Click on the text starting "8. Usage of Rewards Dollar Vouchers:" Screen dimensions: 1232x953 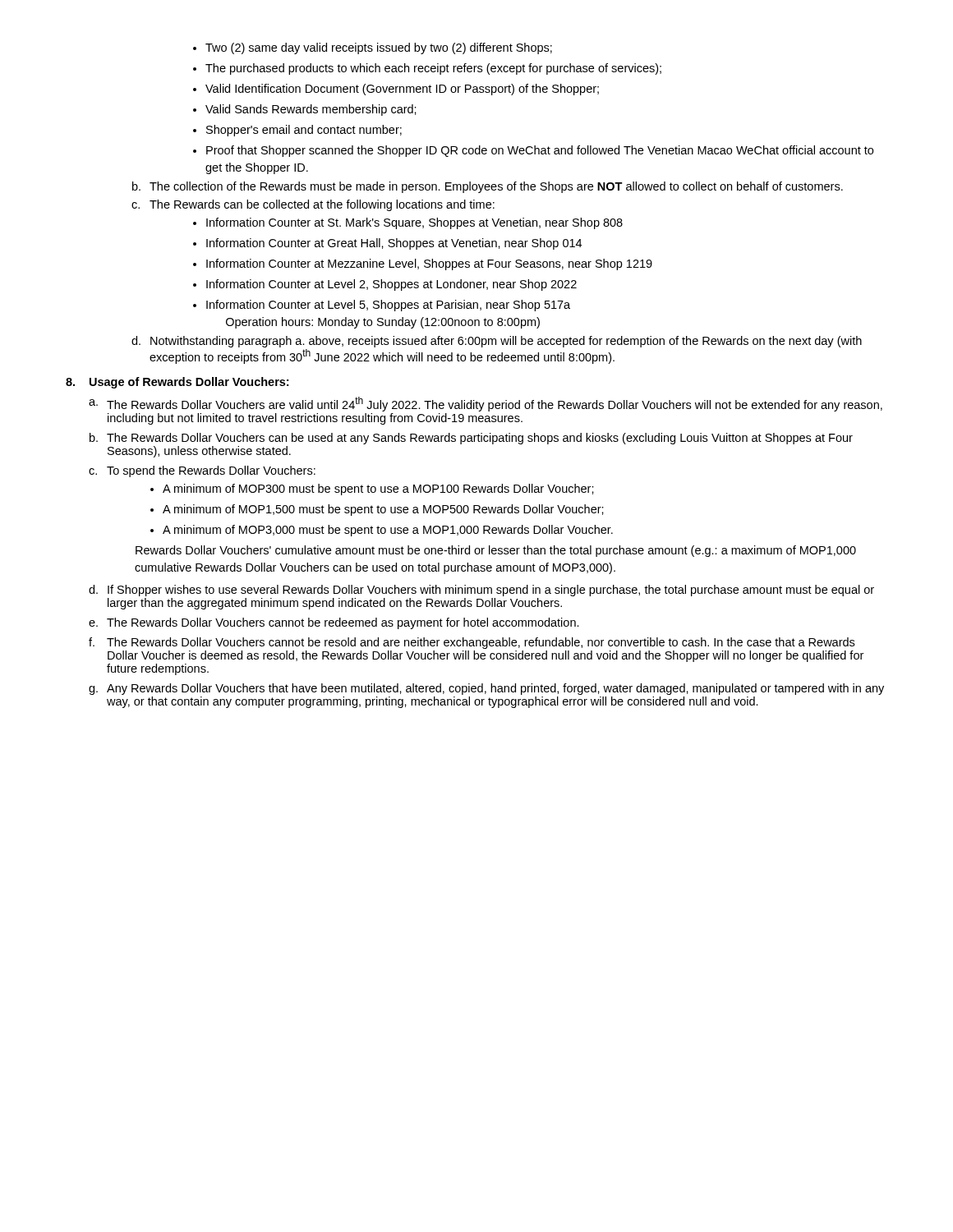pyautogui.click(x=178, y=382)
